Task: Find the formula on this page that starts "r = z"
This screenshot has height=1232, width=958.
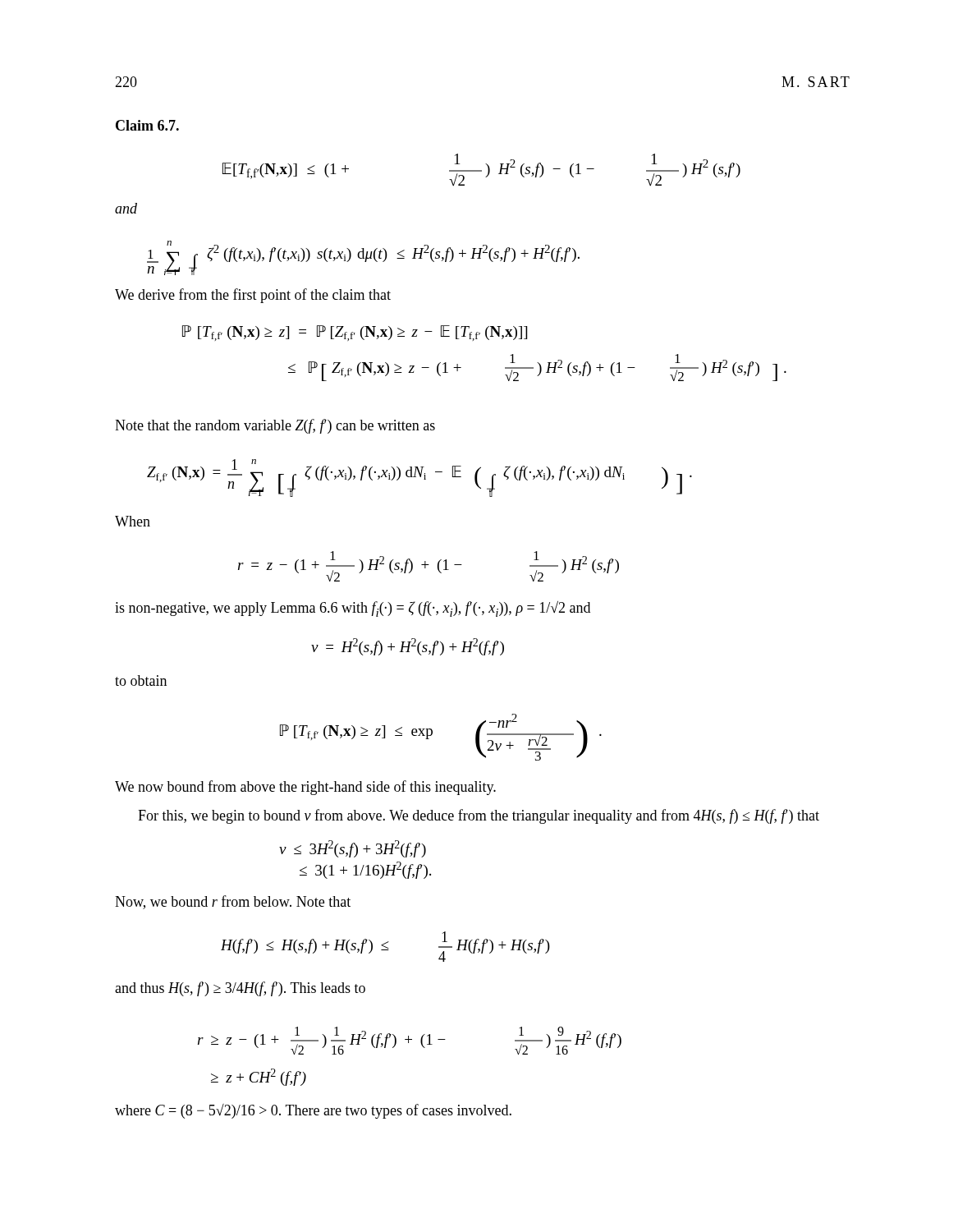Action: [429, 566]
